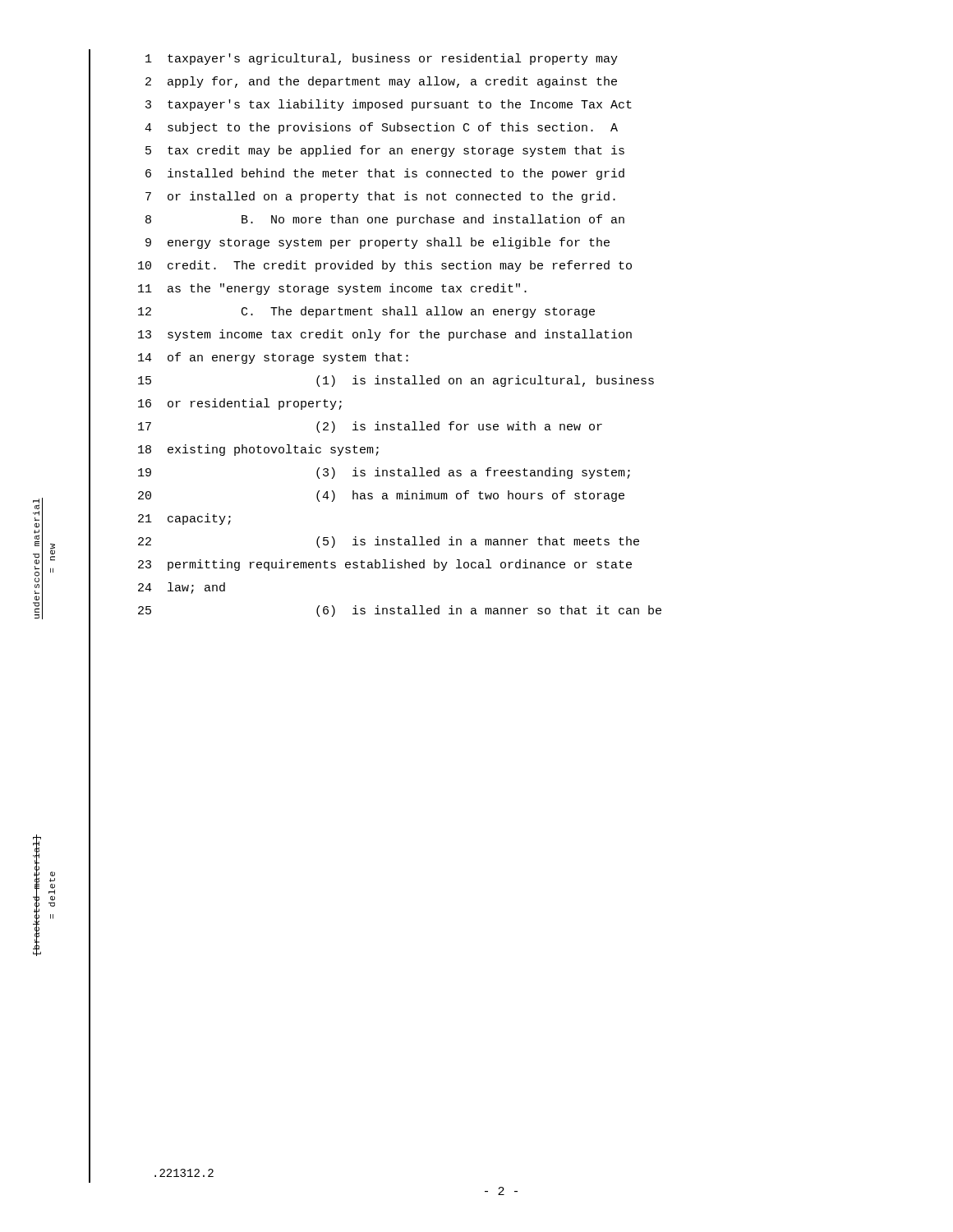Viewport: 953px width, 1232px height.
Task: Locate the text starting "18 existing photovoltaic"
Action: pyautogui.click(x=258, y=450)
